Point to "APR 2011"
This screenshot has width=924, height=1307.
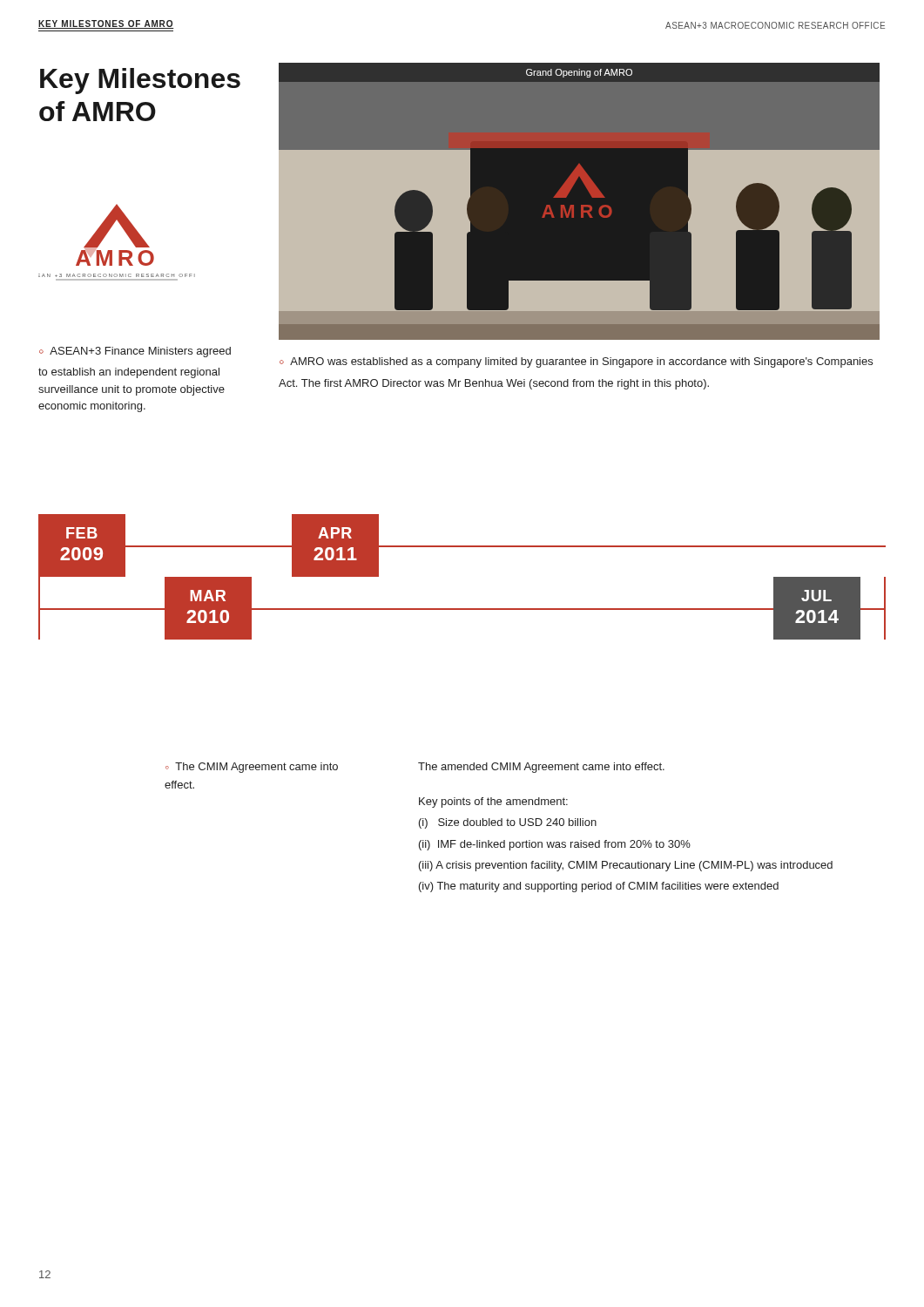pos(335,545)
